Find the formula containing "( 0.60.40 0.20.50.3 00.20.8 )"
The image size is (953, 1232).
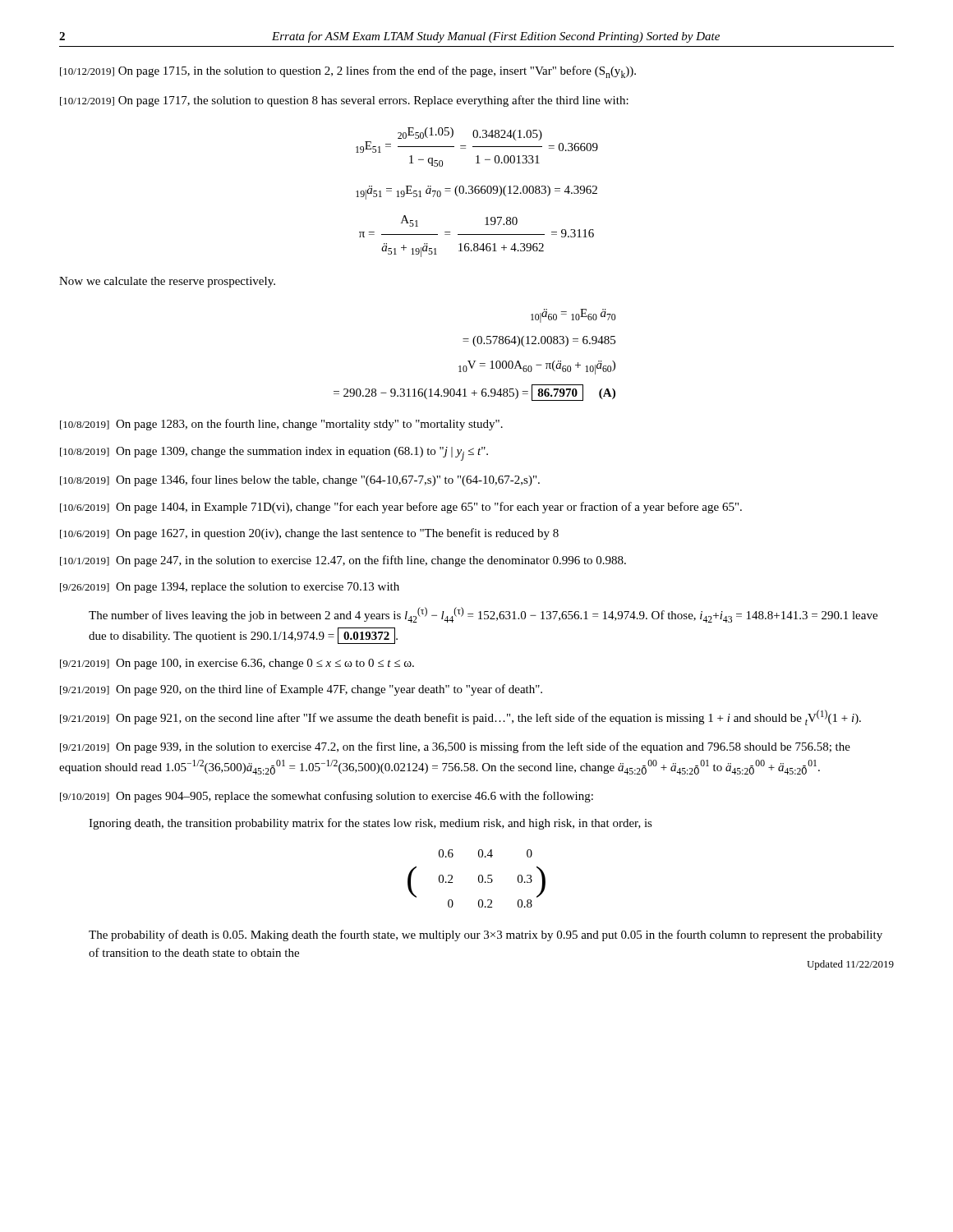[x=476, y=879]
